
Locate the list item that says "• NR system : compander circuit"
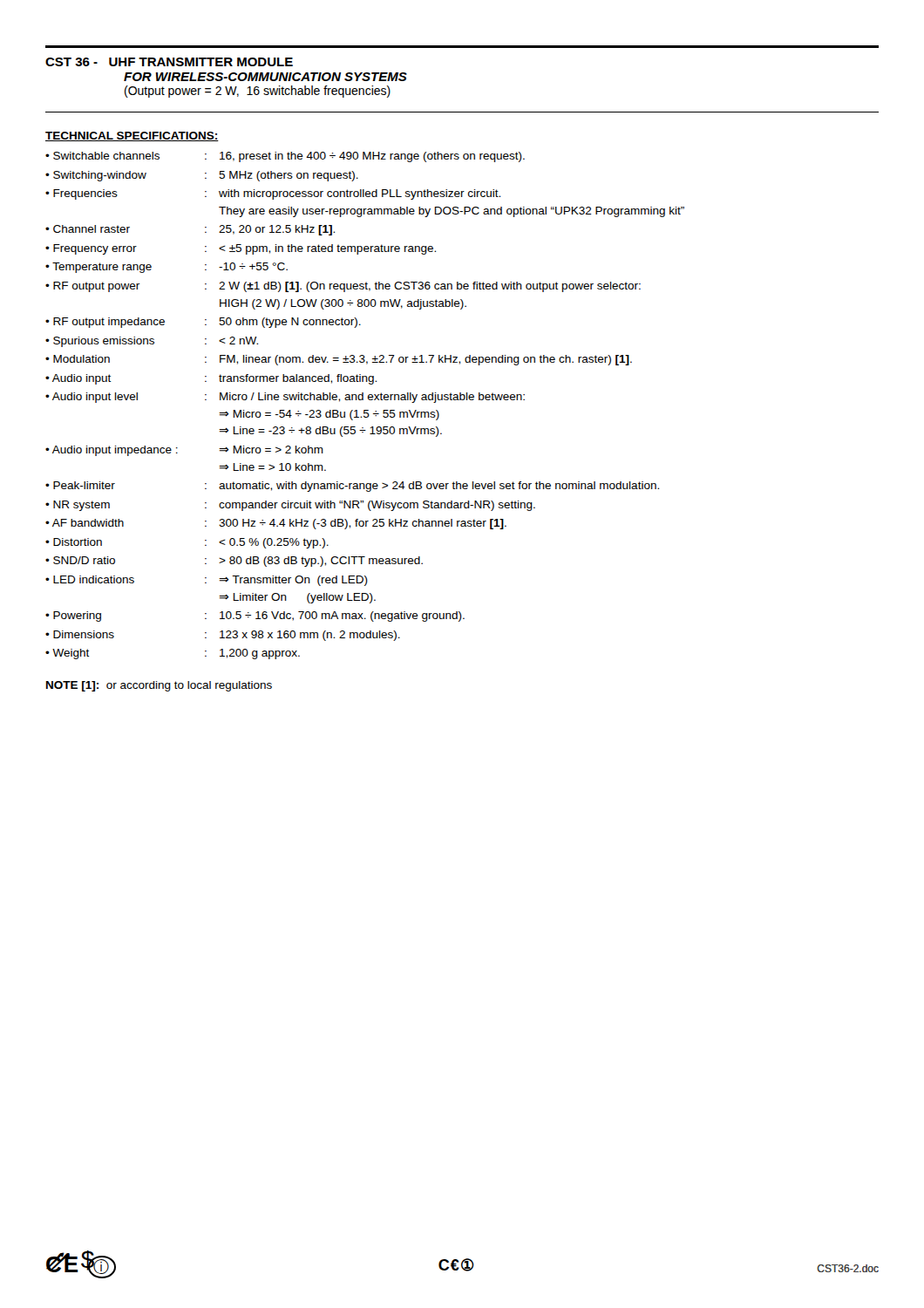(462, 504)
